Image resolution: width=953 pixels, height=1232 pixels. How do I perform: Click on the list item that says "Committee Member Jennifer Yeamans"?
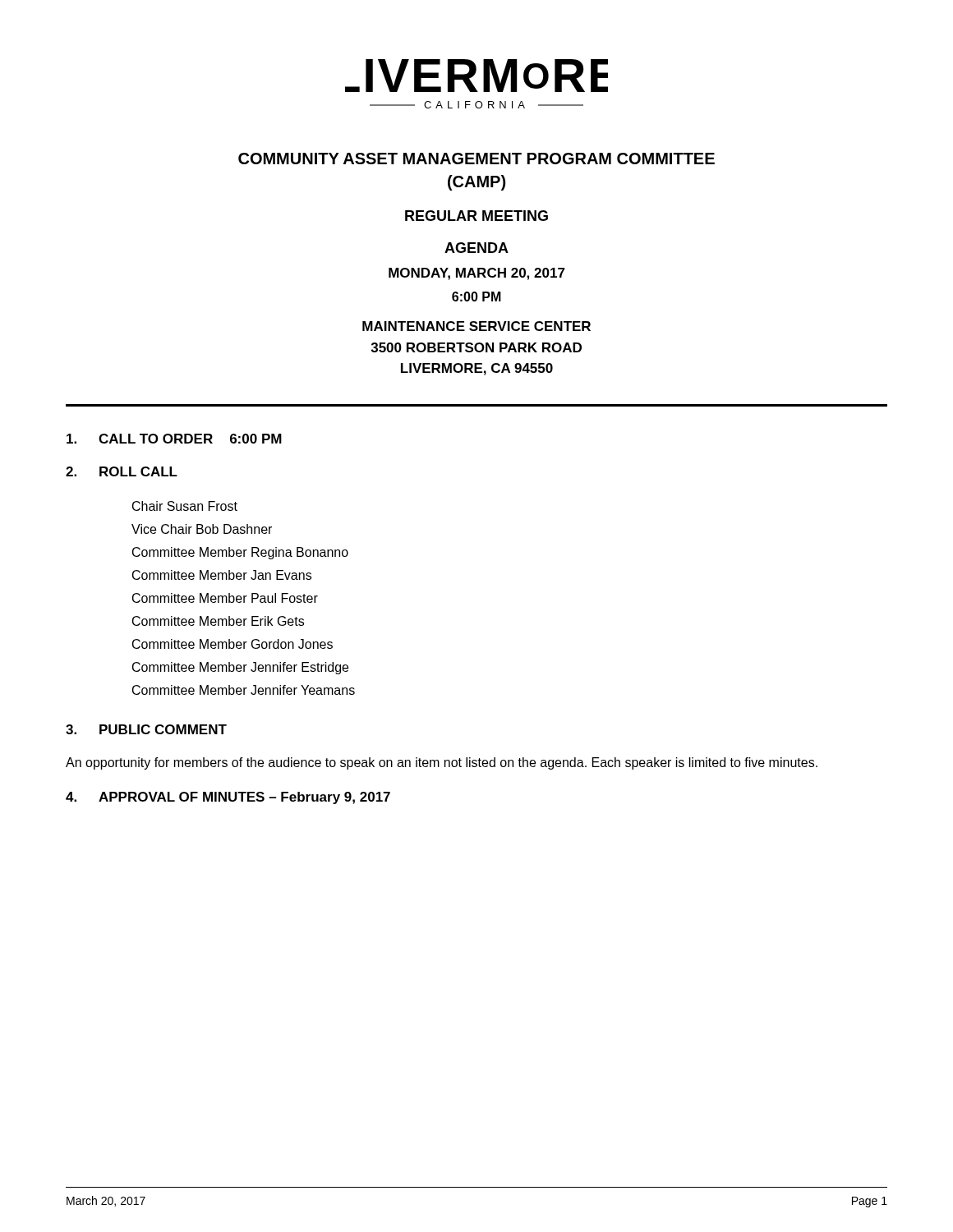click(x=243, y=690)
